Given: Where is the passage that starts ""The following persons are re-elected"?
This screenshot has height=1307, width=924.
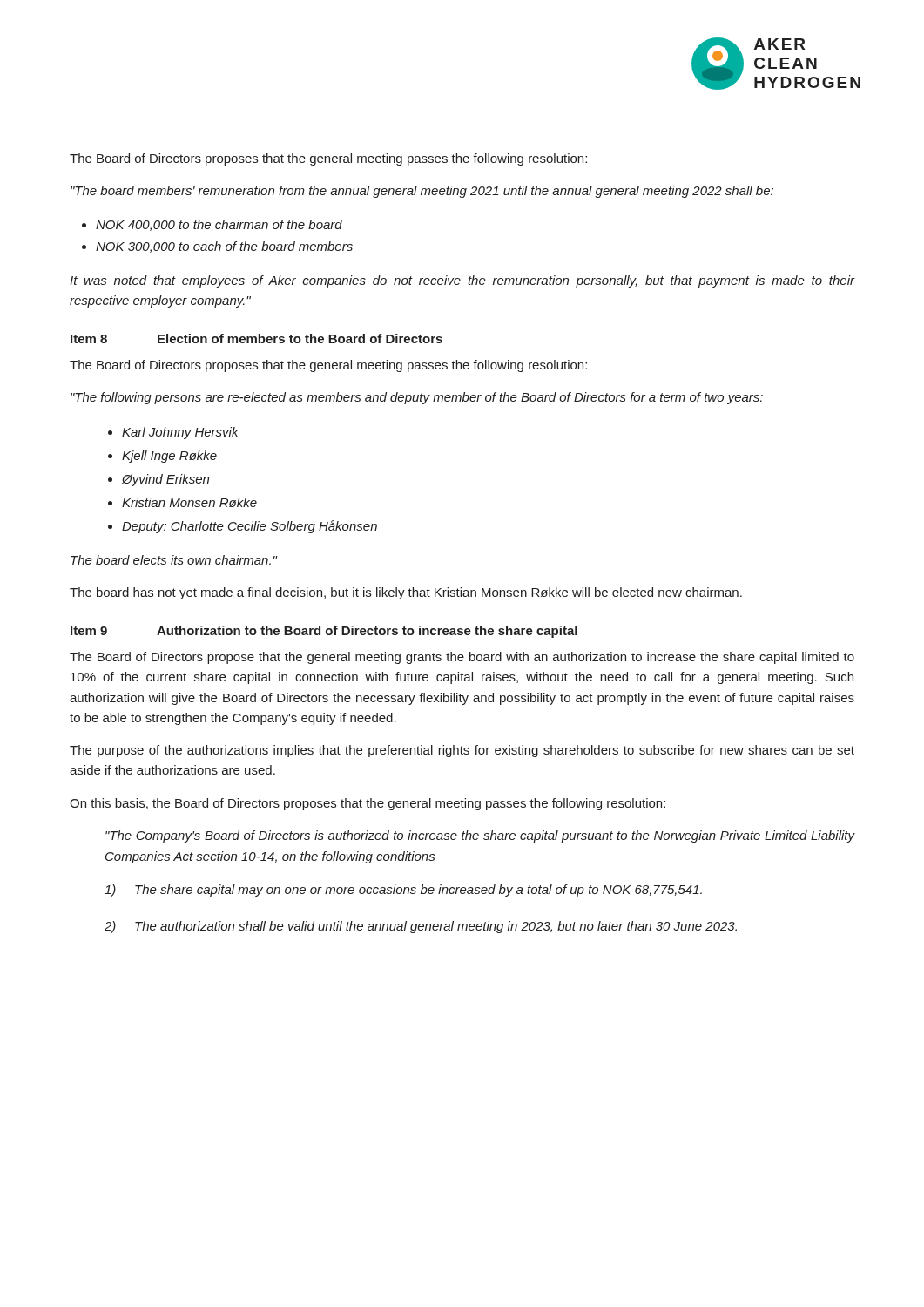Looking at the screenshot, I should point(416,397).
